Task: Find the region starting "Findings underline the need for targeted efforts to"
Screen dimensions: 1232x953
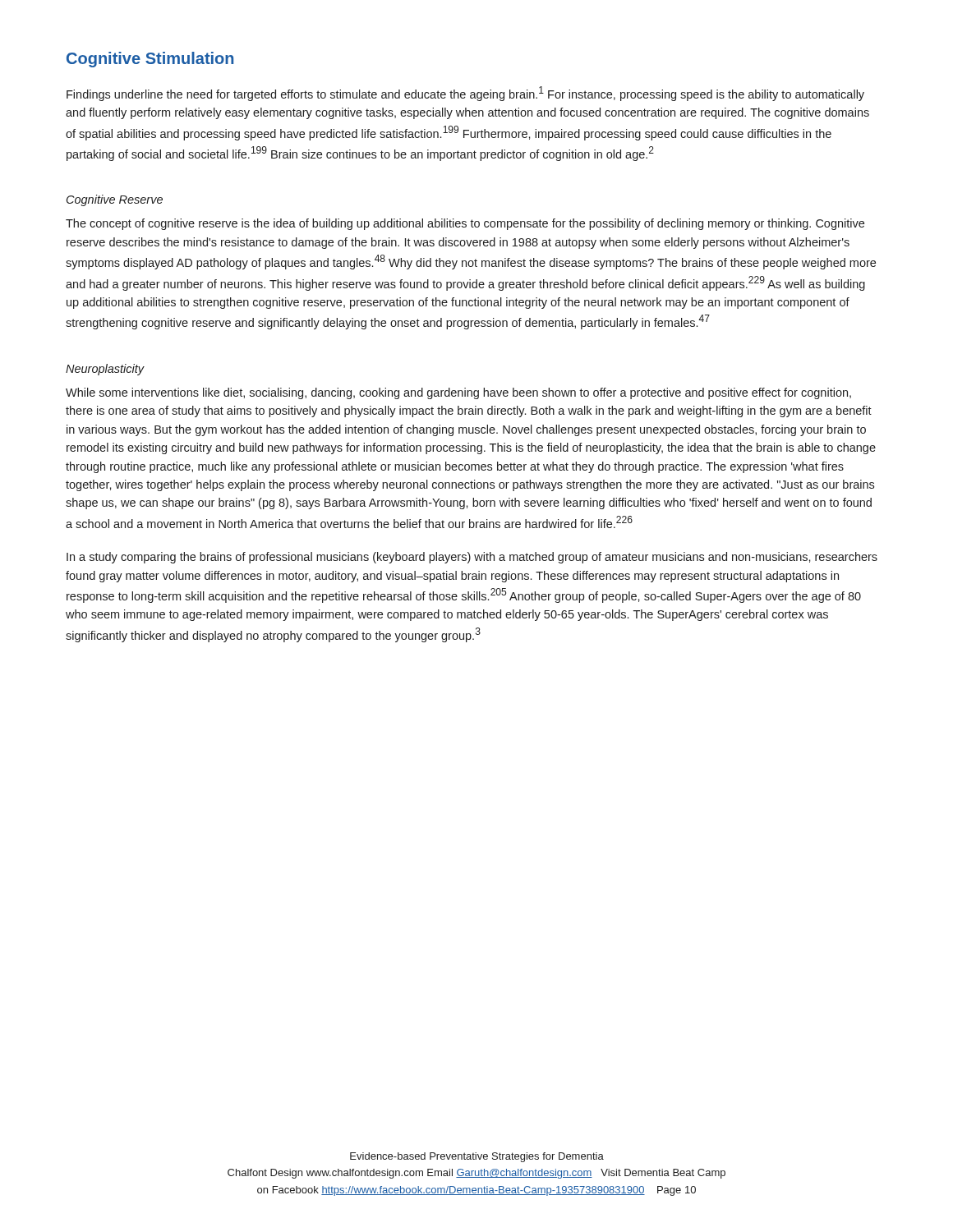Action: [x=472, y=123]
